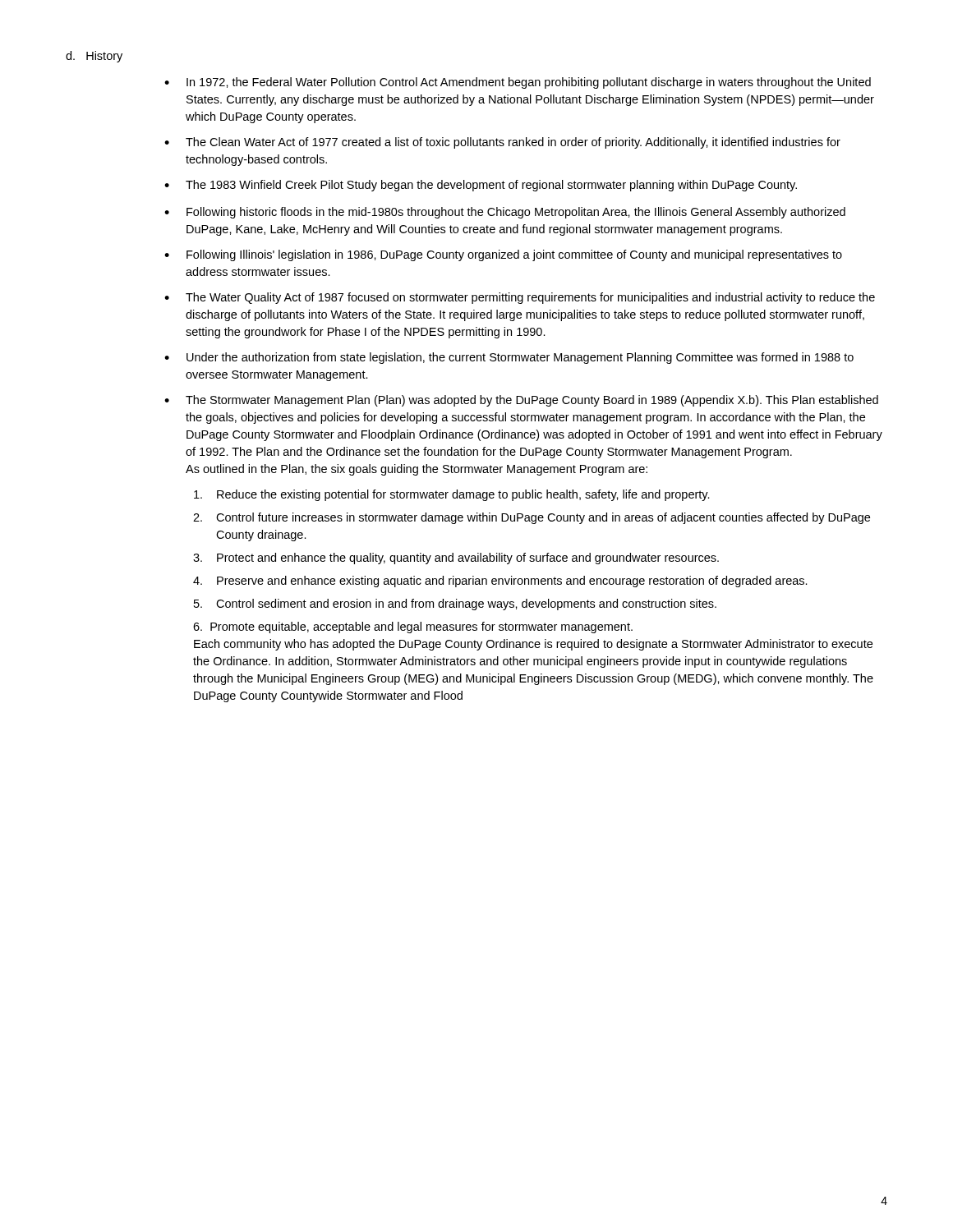Where is the passage that starts "Promote equitable, acceptable and"?
This screenshot has width=953, height=1232.
tap(533, 661)
